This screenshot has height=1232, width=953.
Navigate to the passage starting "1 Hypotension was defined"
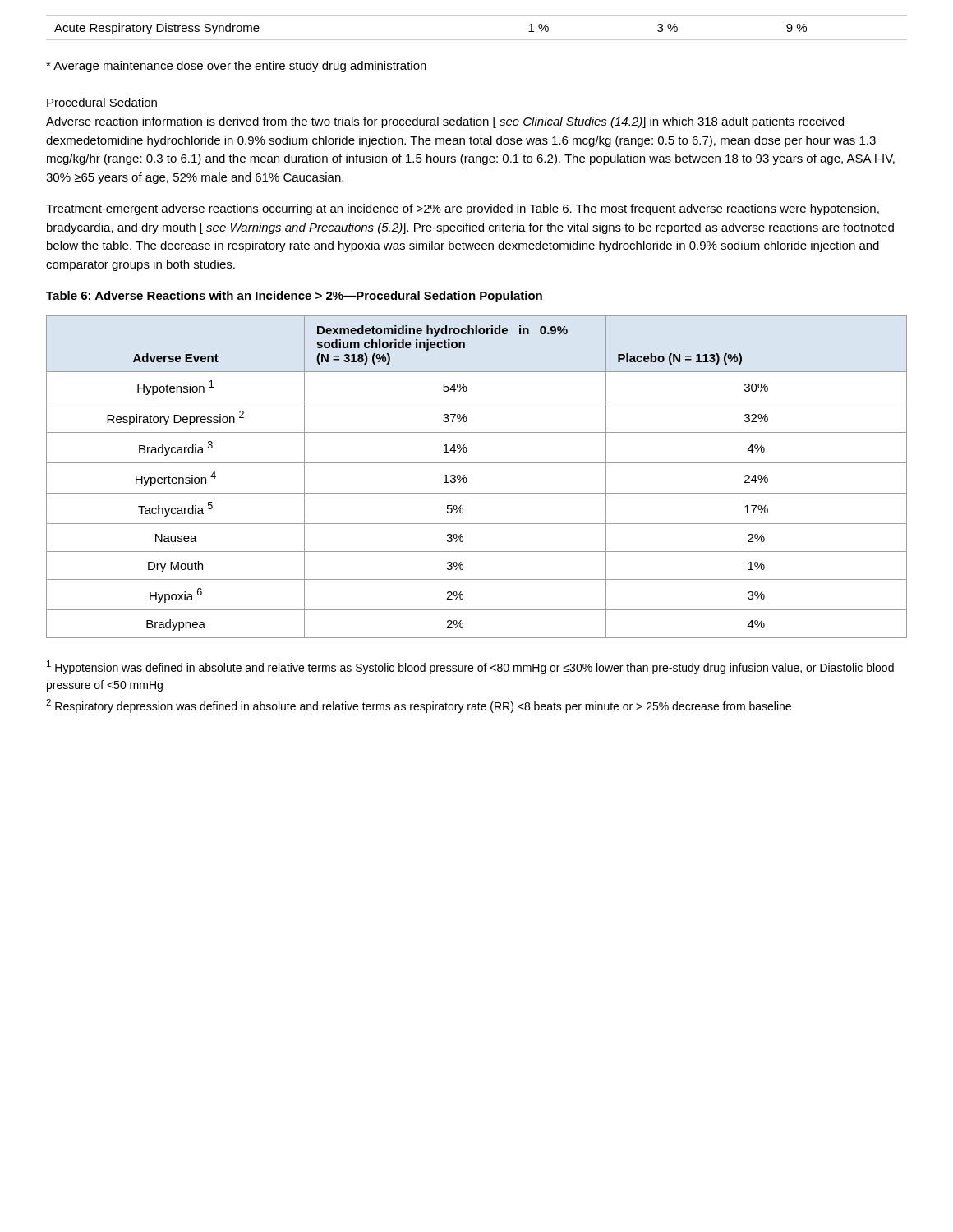click(x=470, y=667)
